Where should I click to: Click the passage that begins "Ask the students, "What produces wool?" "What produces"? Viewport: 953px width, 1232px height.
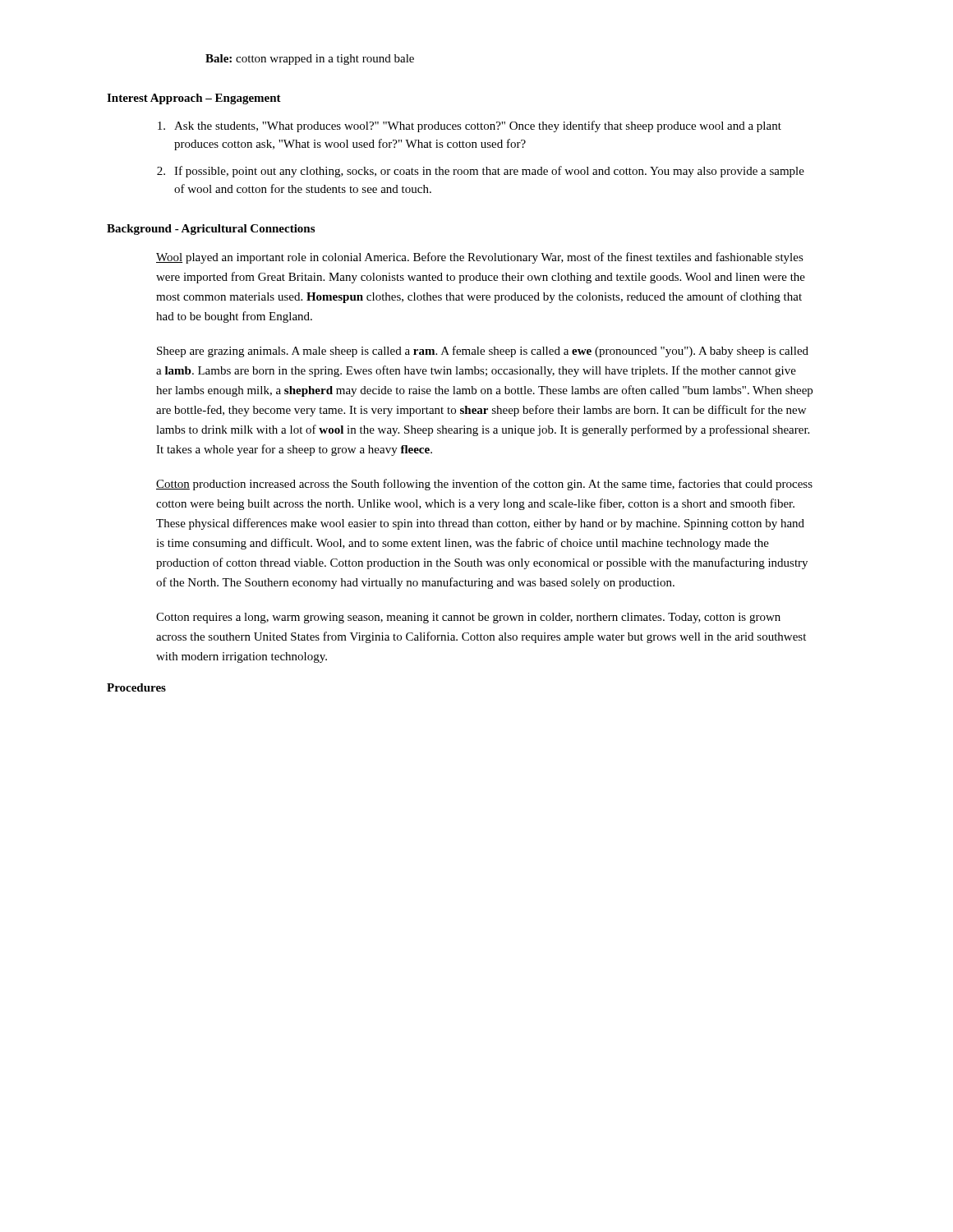pos(476,135)
